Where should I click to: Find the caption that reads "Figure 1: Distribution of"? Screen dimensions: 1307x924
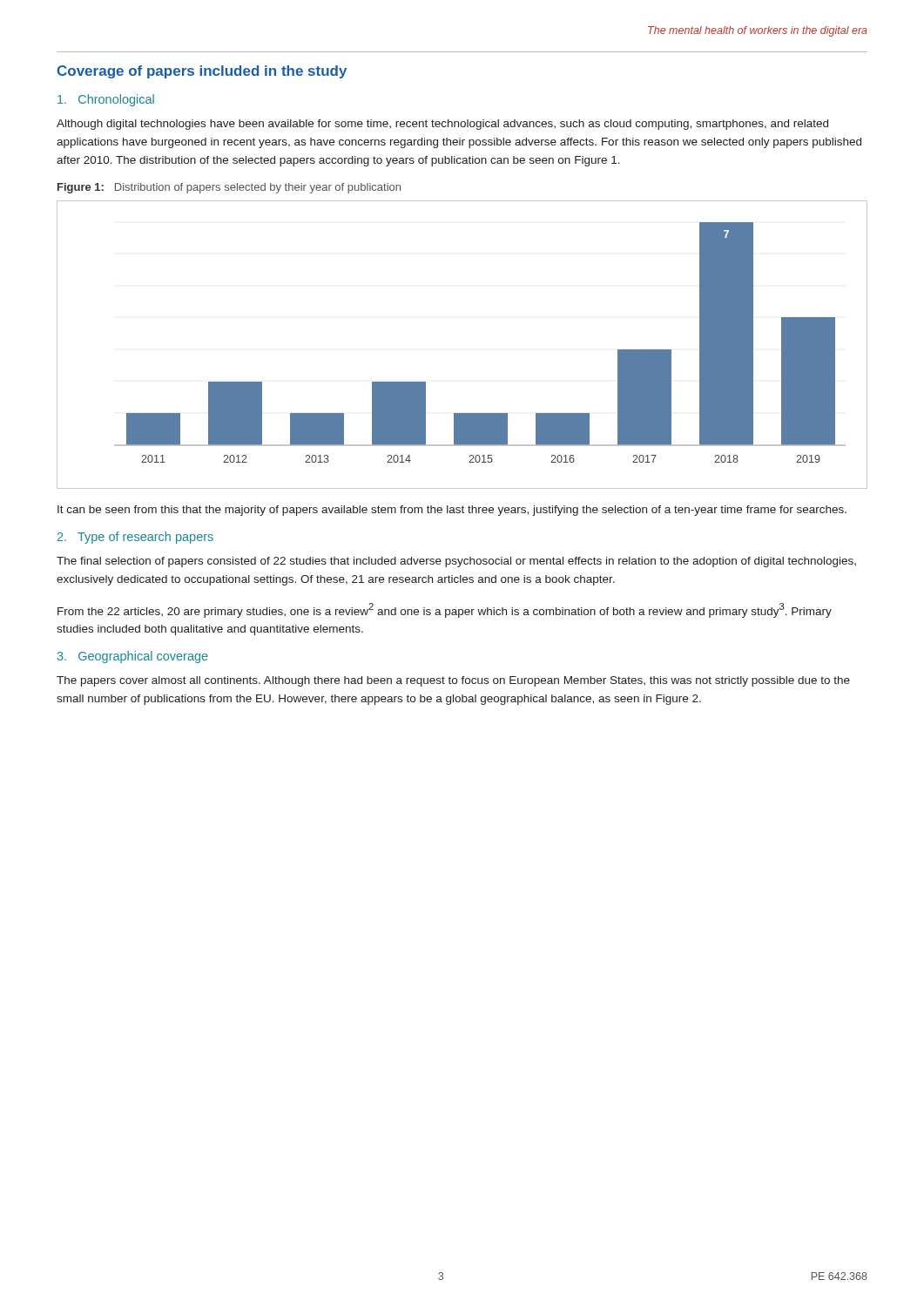coord(229,187)
